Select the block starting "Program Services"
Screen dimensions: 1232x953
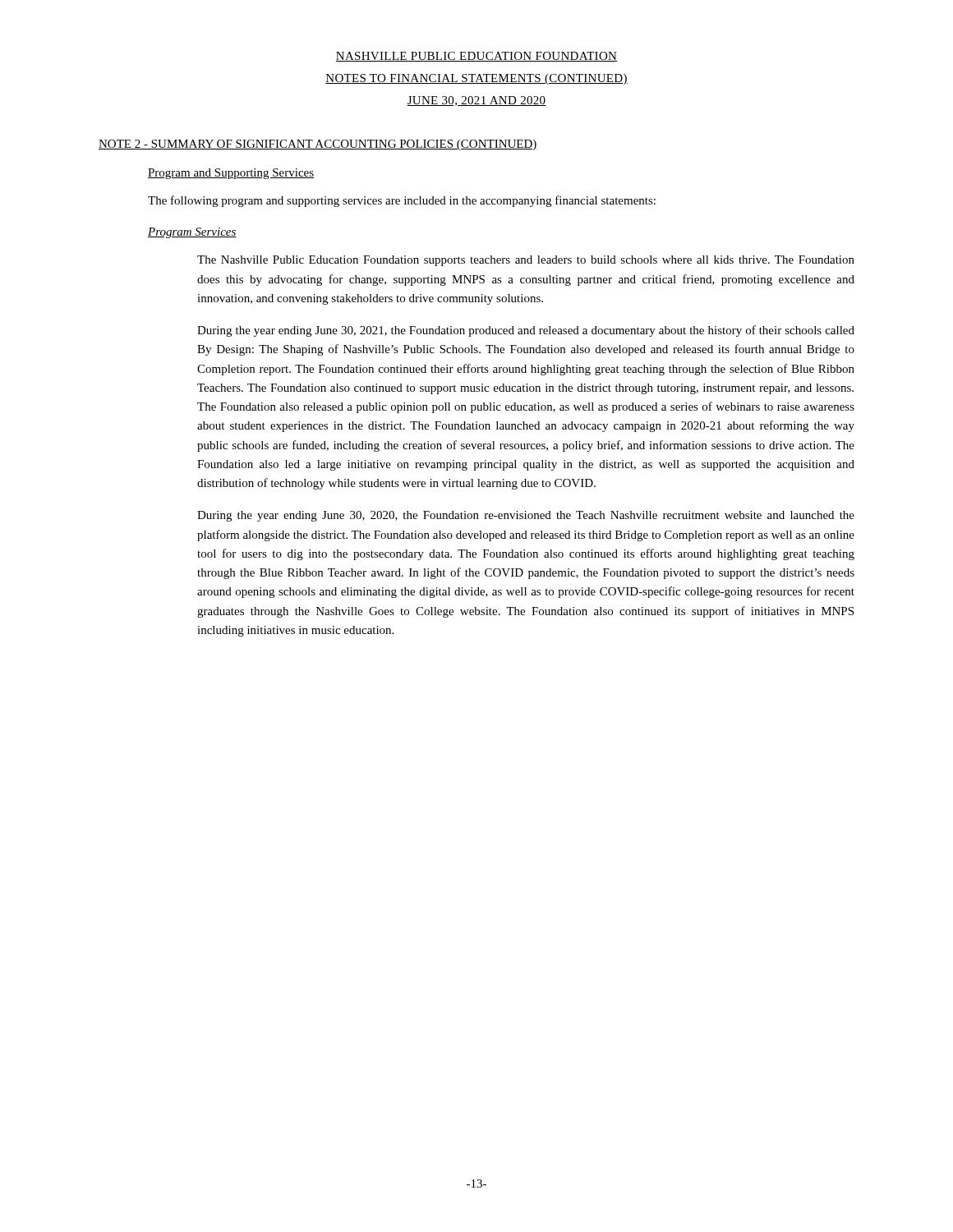[x=192, y=232]
